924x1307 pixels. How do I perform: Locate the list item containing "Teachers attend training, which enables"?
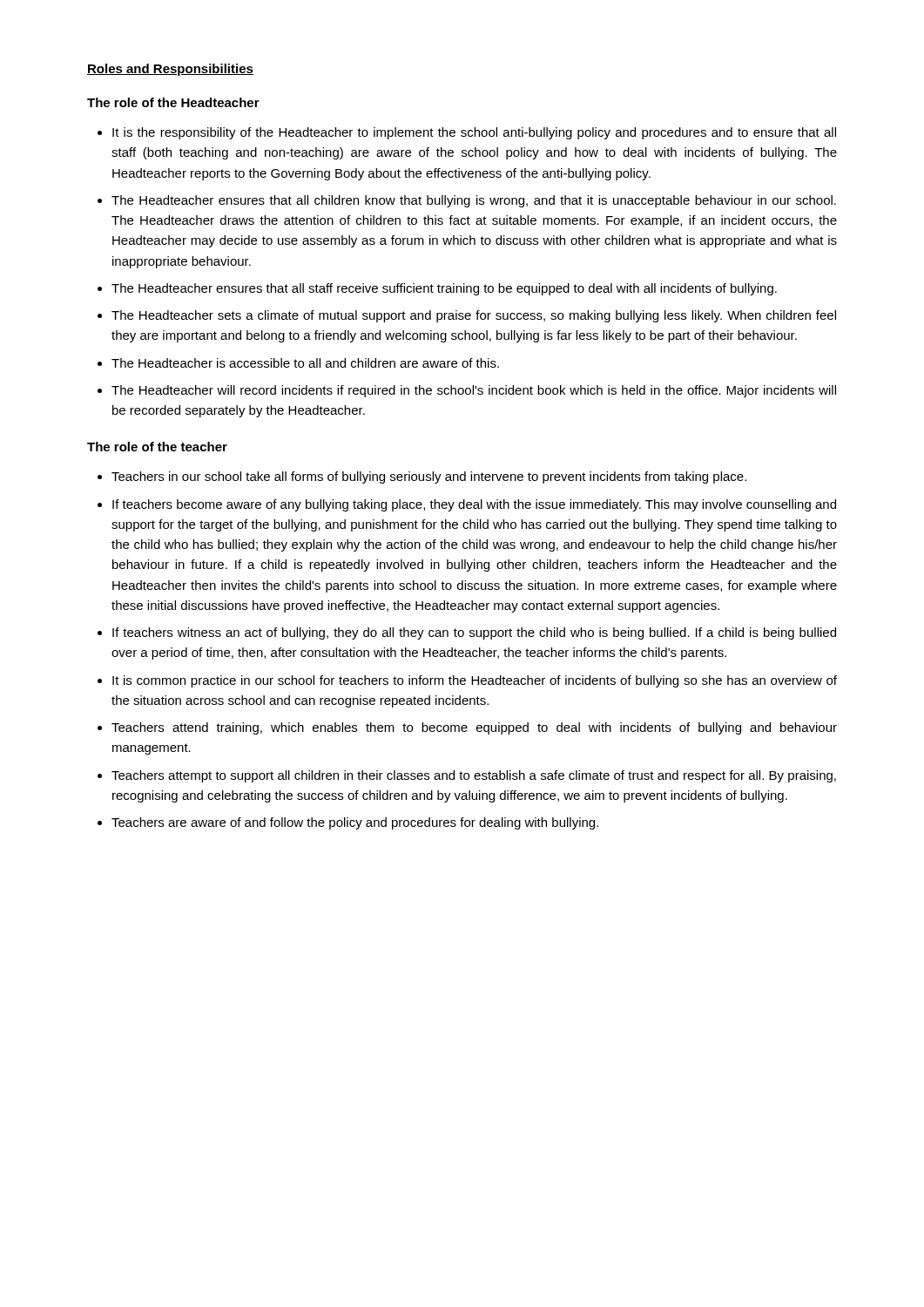click(474, 737)
